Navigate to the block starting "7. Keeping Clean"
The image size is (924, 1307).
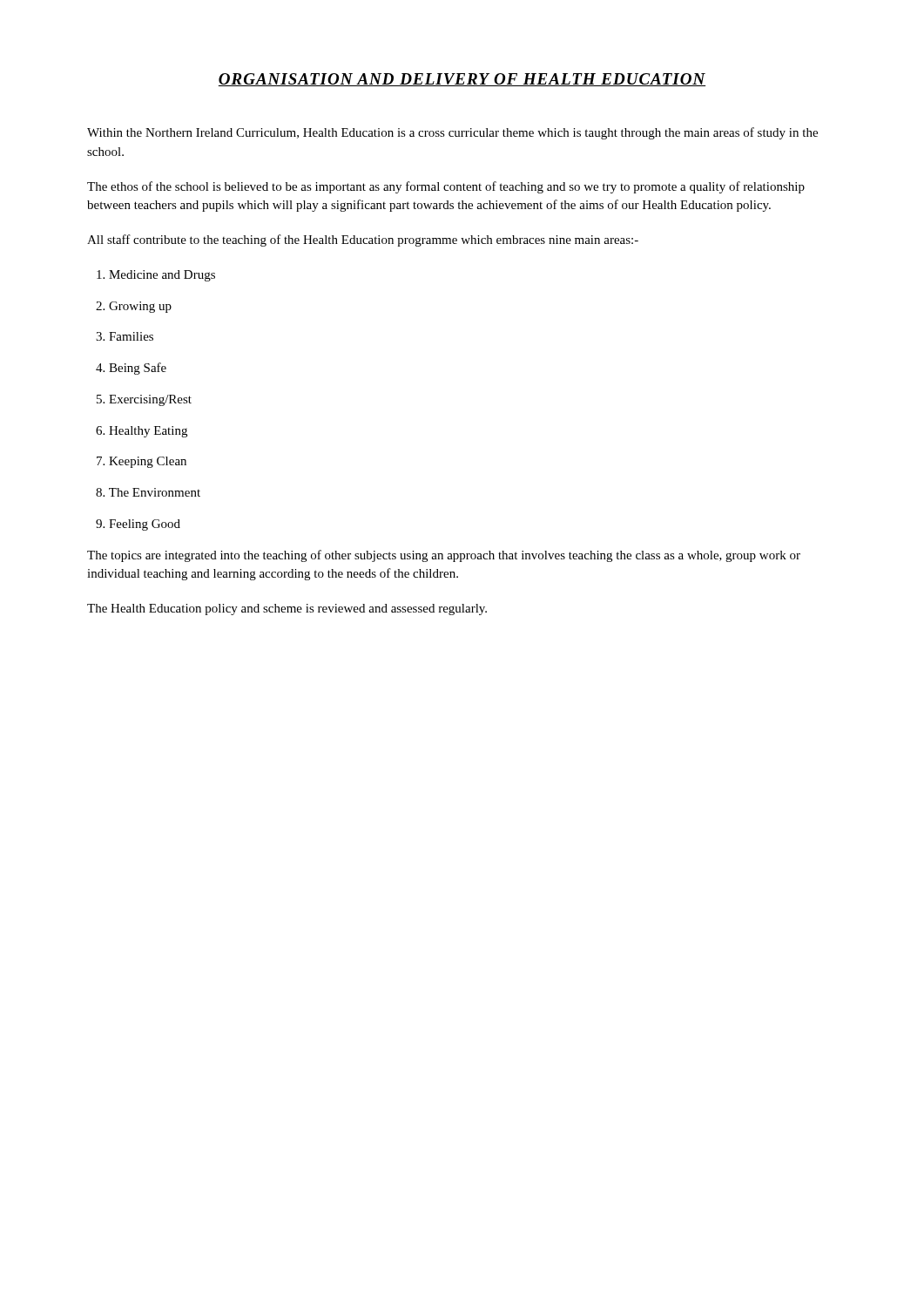(x=141, y=461)
